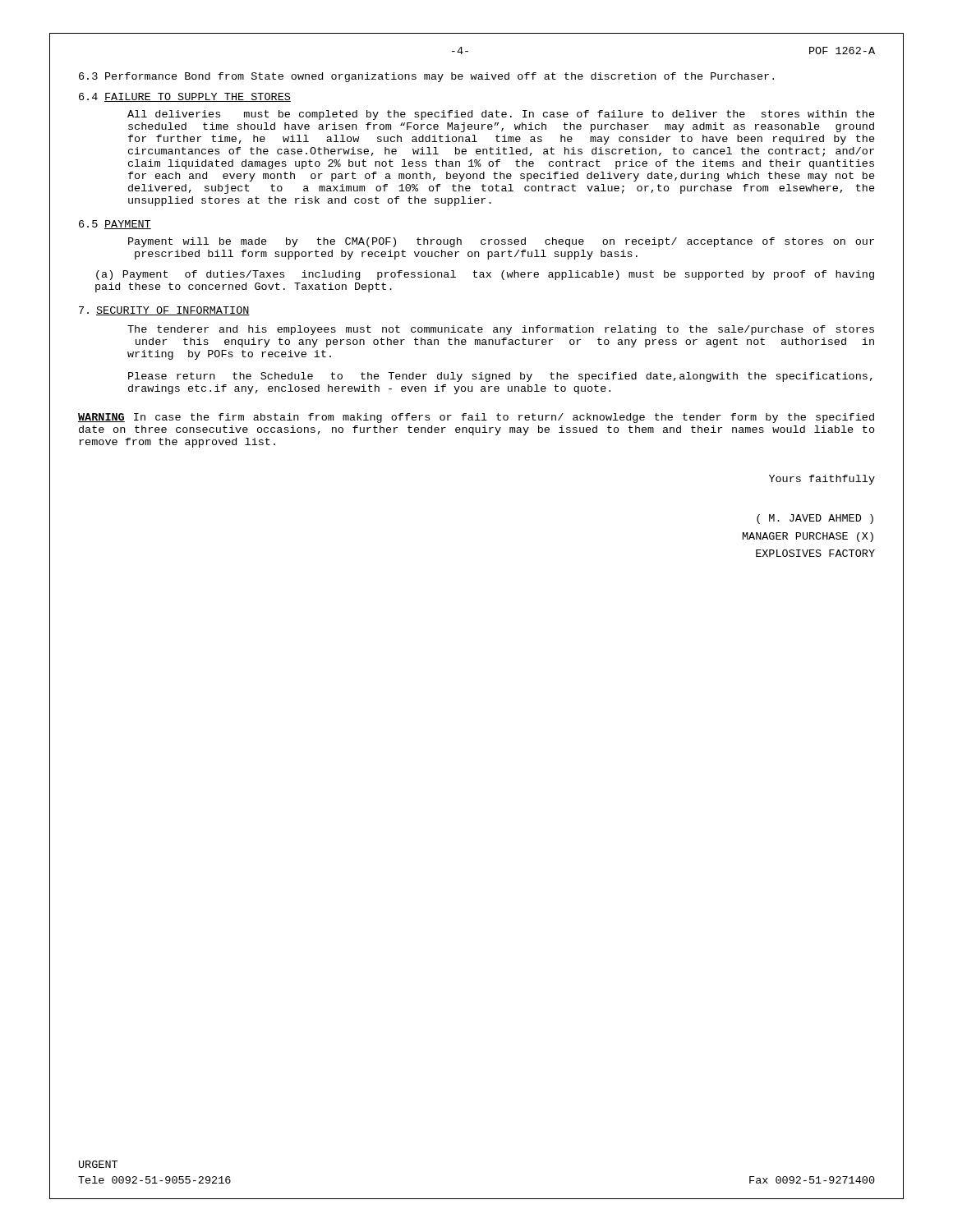Click the passage that begins "WARNING In case the firm"

pyautogui.click(x=476, y=430)
